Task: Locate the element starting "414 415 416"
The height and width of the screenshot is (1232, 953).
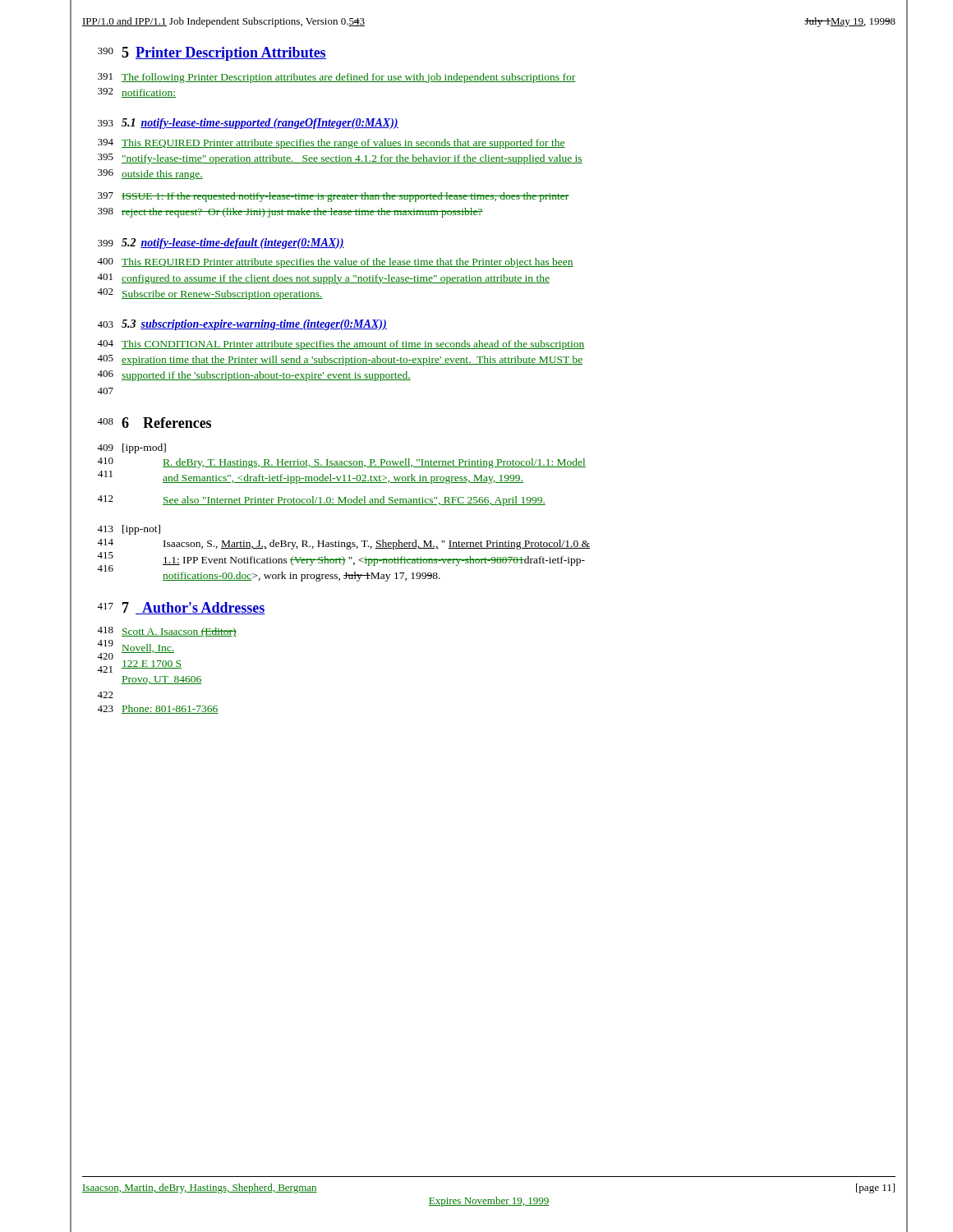Action: pyautogui.click(x=489, y=559)
